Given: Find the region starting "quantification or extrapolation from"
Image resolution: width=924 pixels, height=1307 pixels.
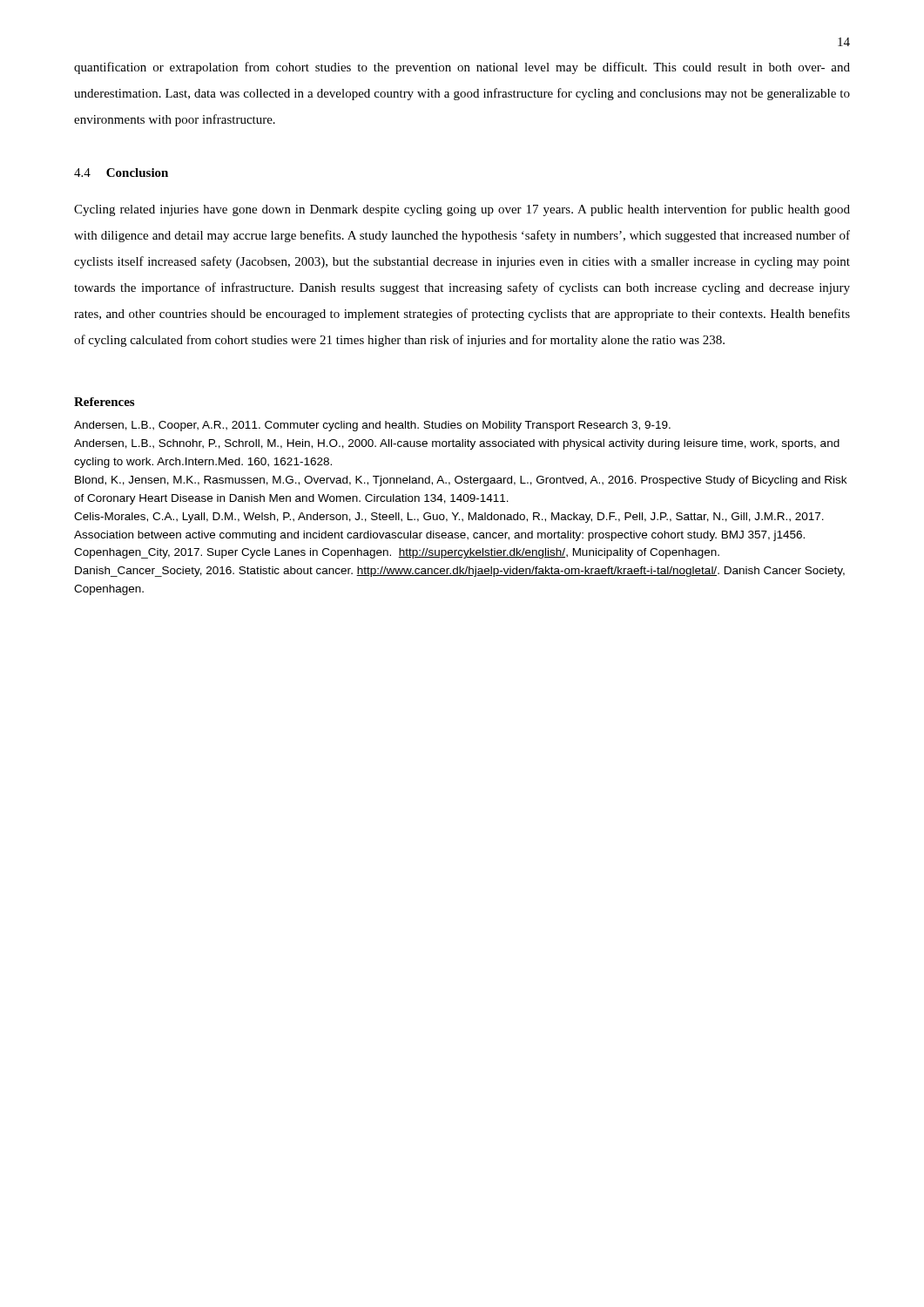Looking at the screenshot, I should pos(462,93).
